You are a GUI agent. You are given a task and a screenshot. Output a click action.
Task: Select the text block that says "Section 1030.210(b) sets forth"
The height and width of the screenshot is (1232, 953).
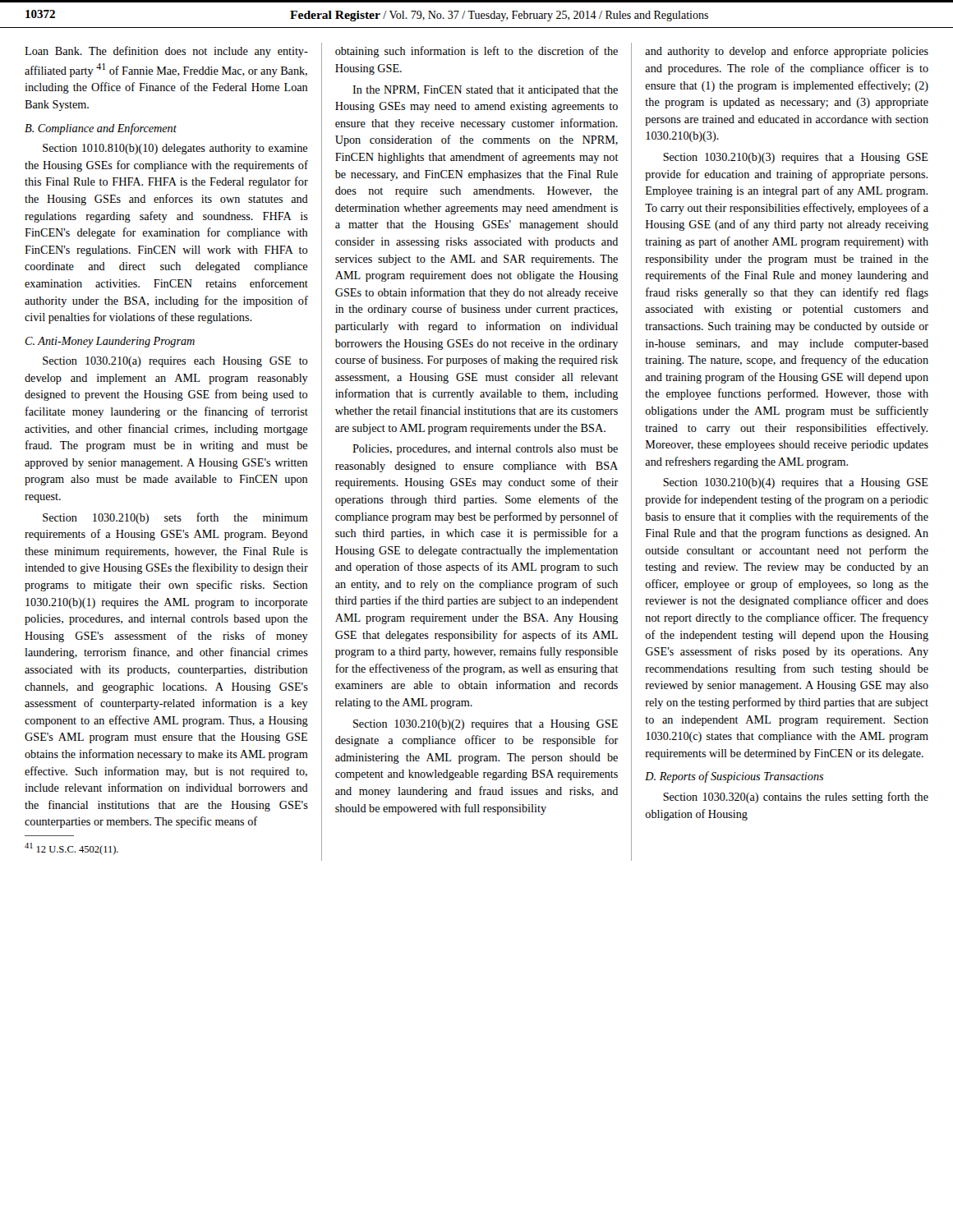point(166,670)
